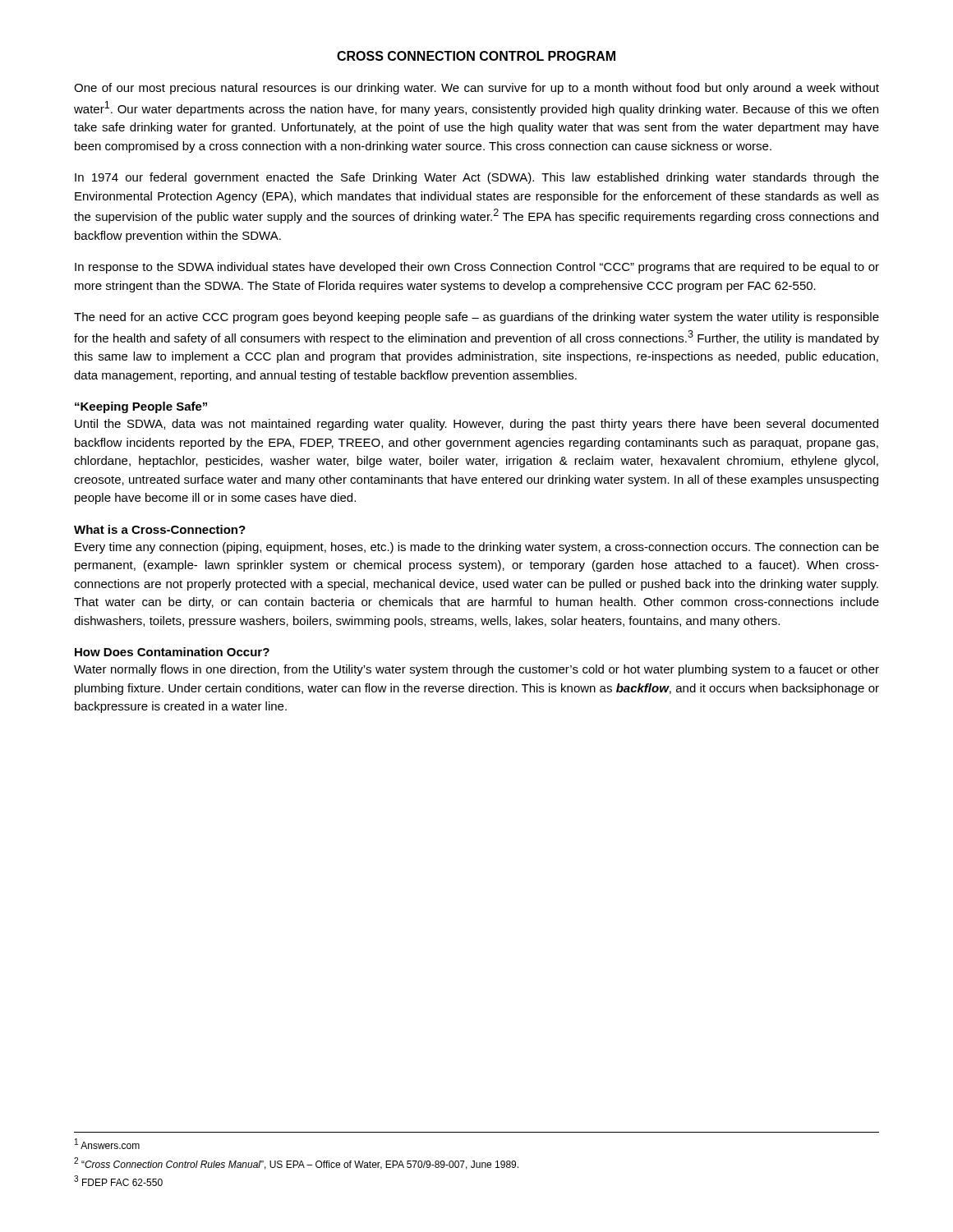Screen dimensions: 1232x953
Task: Select the block starting "2 “Cross Connection"
Action: (x=297, y=1163)
